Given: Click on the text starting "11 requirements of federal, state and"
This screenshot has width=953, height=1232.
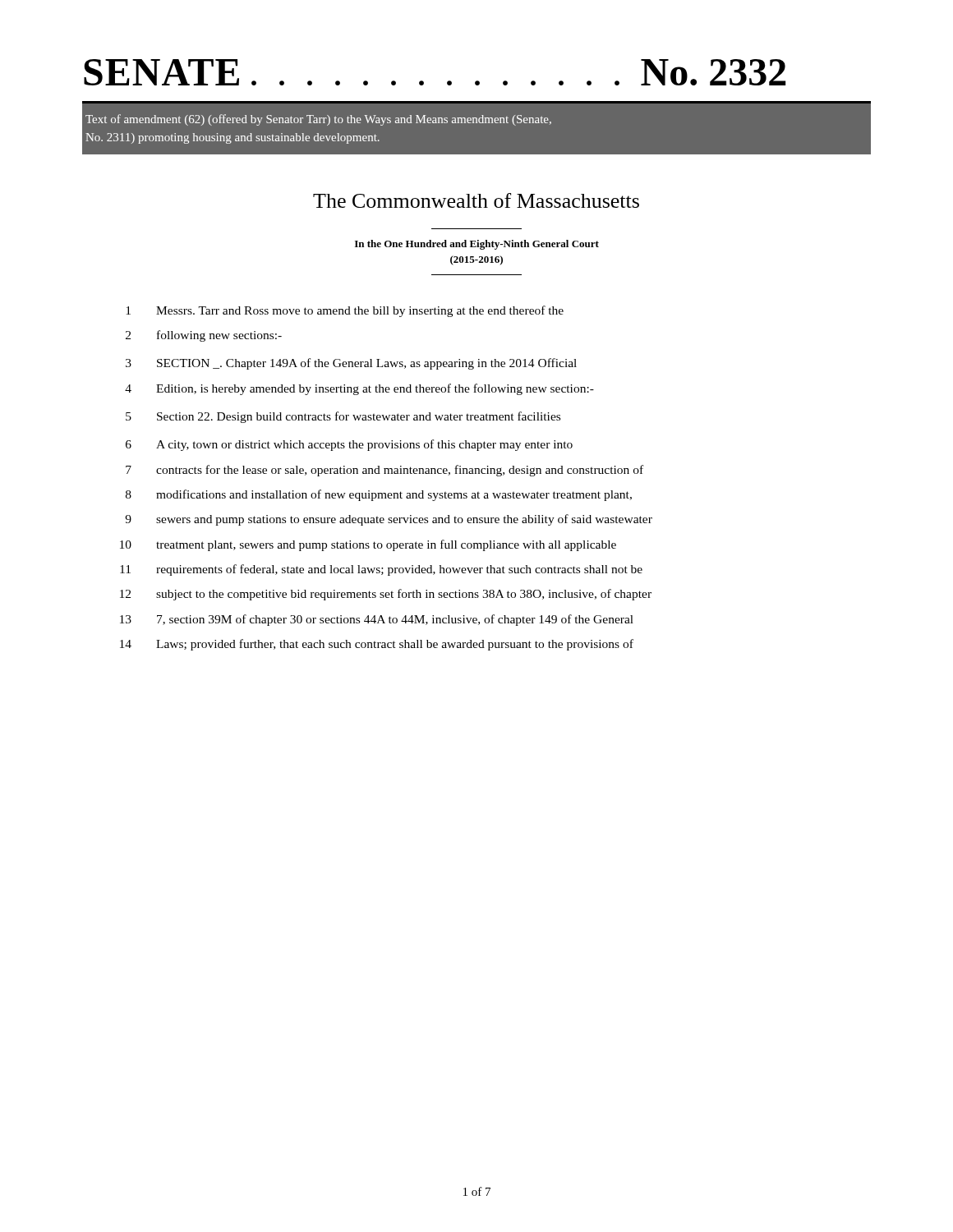Looking at the screenshot, I should [476, 569].
